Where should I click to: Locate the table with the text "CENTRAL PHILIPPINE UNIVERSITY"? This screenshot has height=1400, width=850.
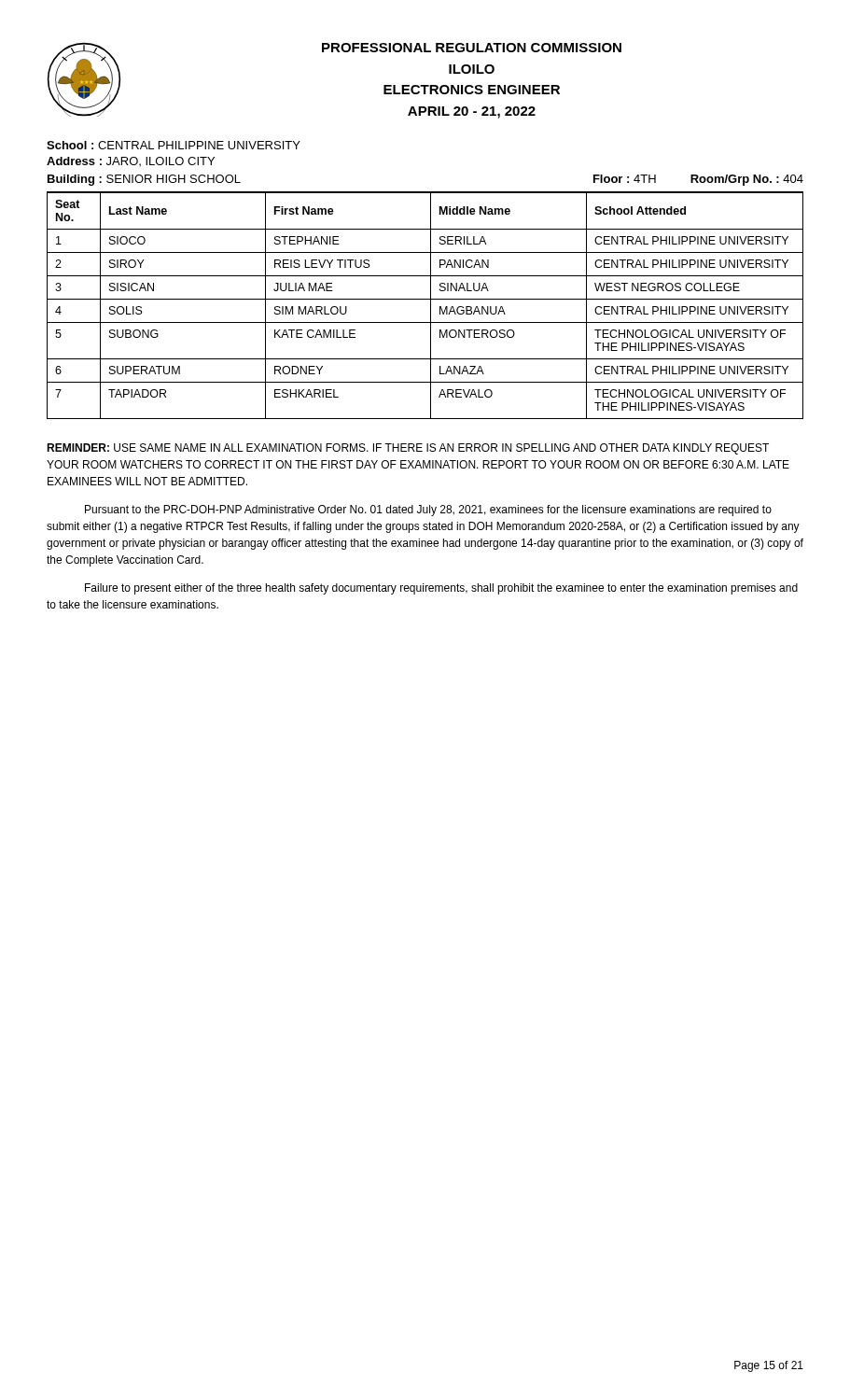pos(425,305)
